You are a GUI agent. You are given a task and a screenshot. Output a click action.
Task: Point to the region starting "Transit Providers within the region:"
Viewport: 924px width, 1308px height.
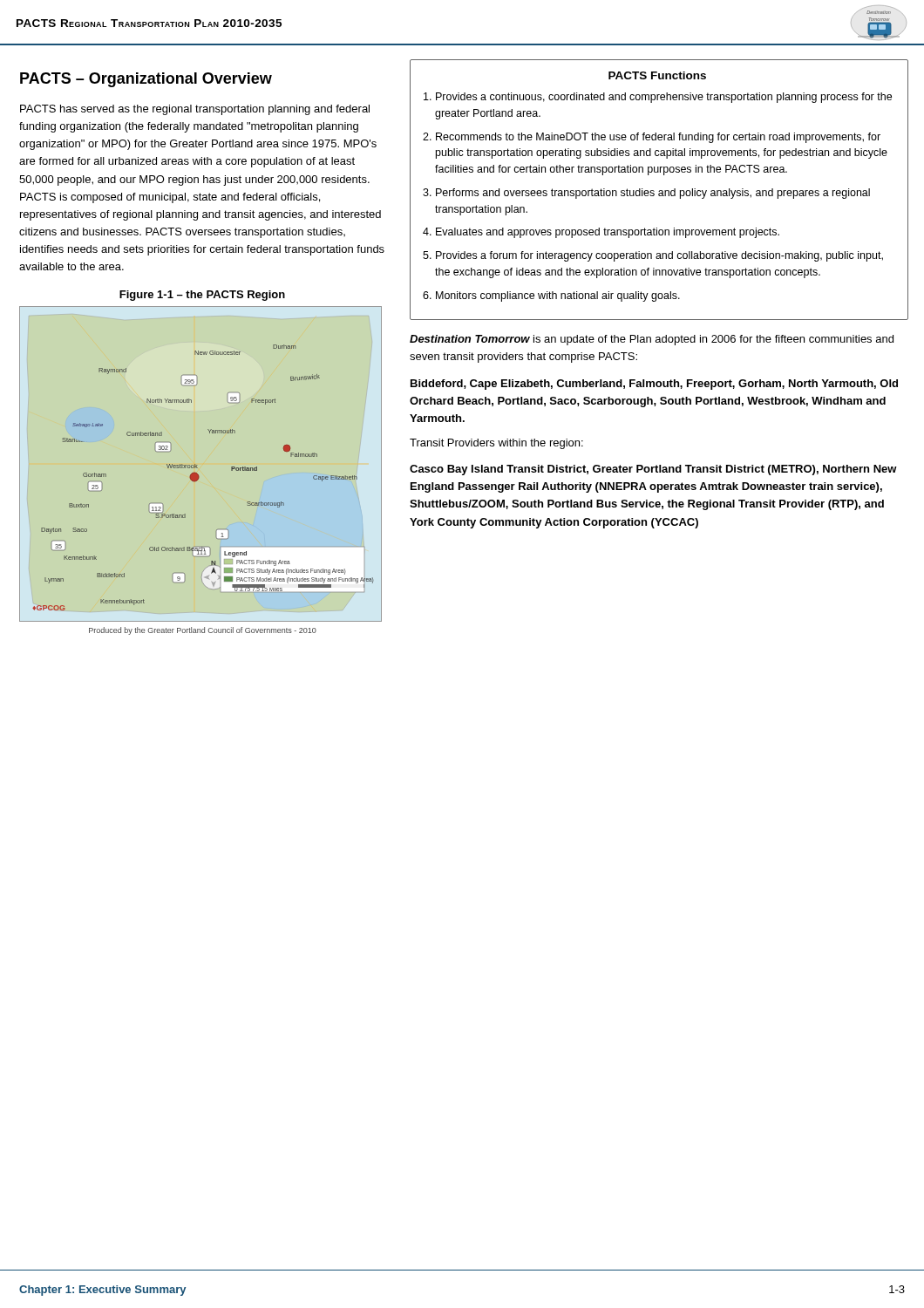click(x=497, y=442)
